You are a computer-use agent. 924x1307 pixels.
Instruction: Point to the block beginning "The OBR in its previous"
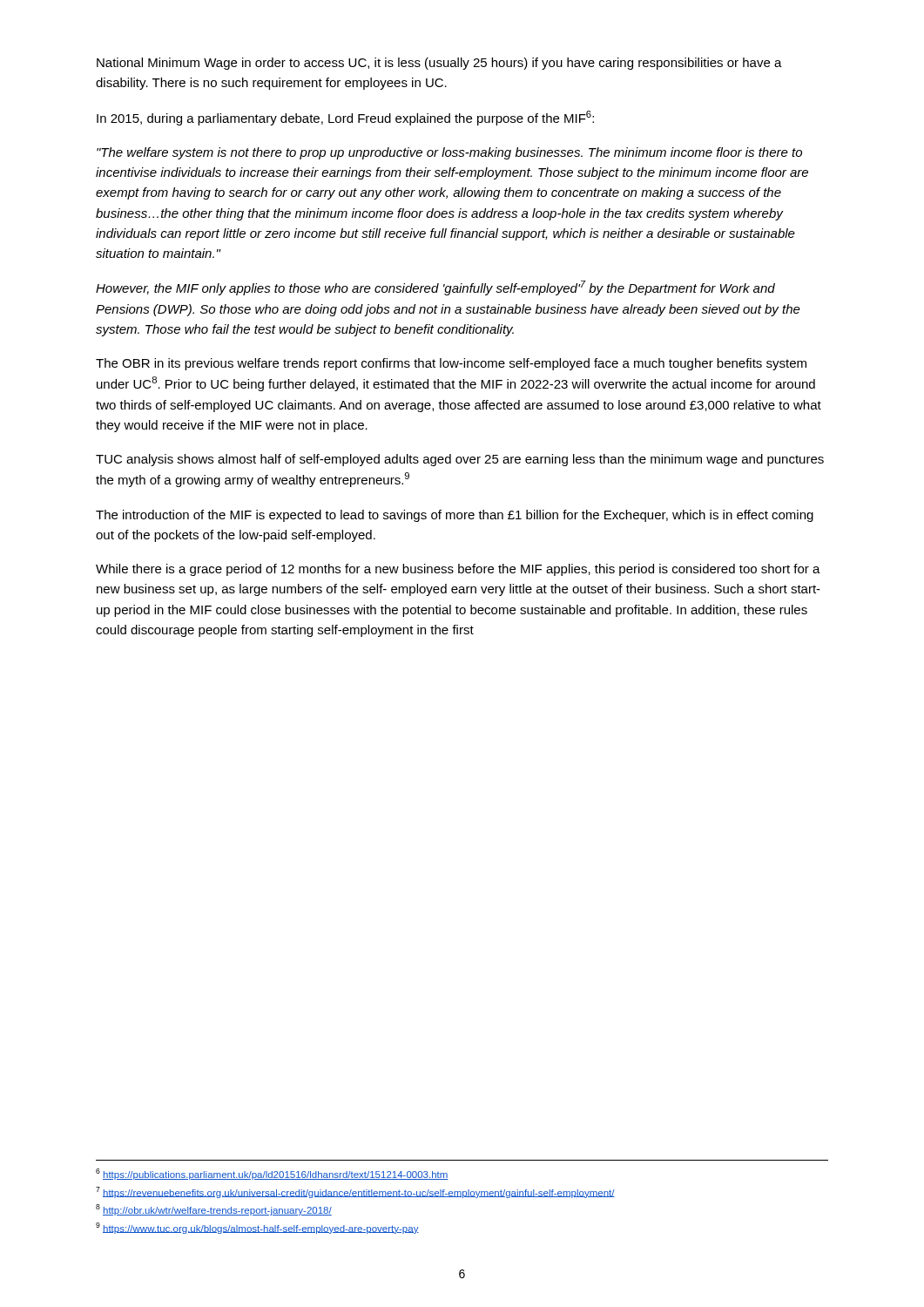pyautogui.click(x=462, y=394)
